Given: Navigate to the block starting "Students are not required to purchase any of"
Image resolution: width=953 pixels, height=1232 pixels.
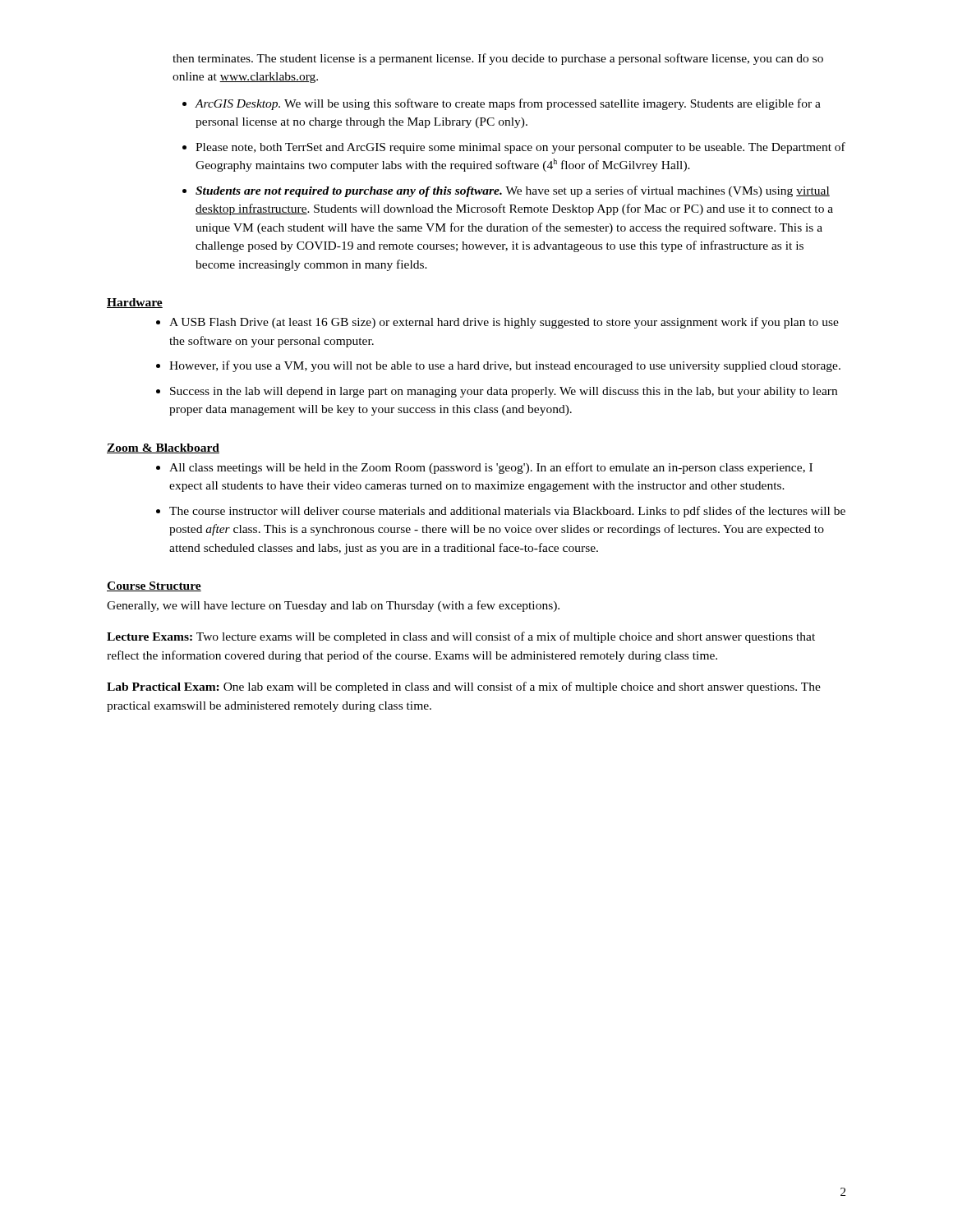Looking at the screenshot, I should tap(514, 227).
